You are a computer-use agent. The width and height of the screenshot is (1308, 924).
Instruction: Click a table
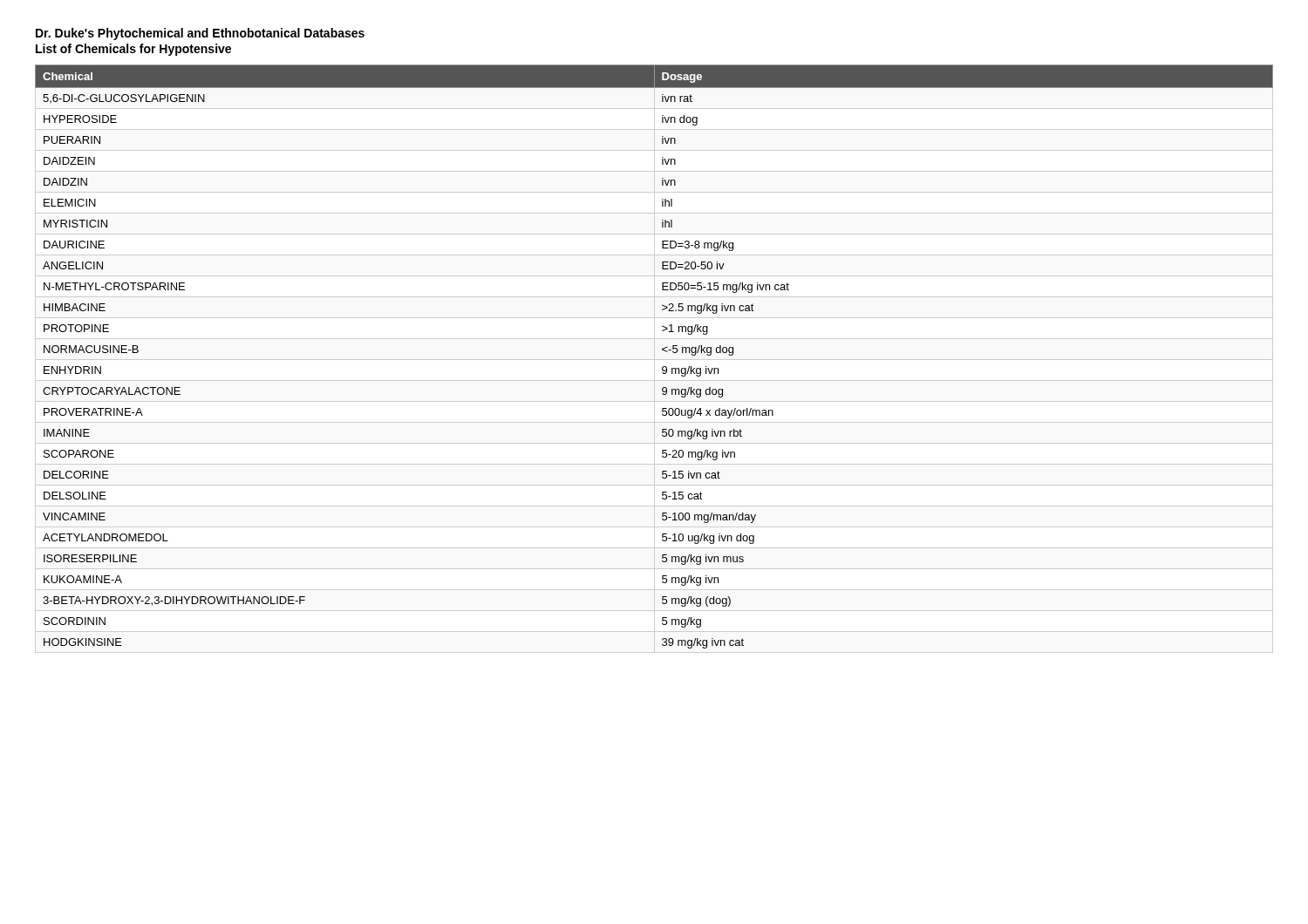[x=654, y=359]
